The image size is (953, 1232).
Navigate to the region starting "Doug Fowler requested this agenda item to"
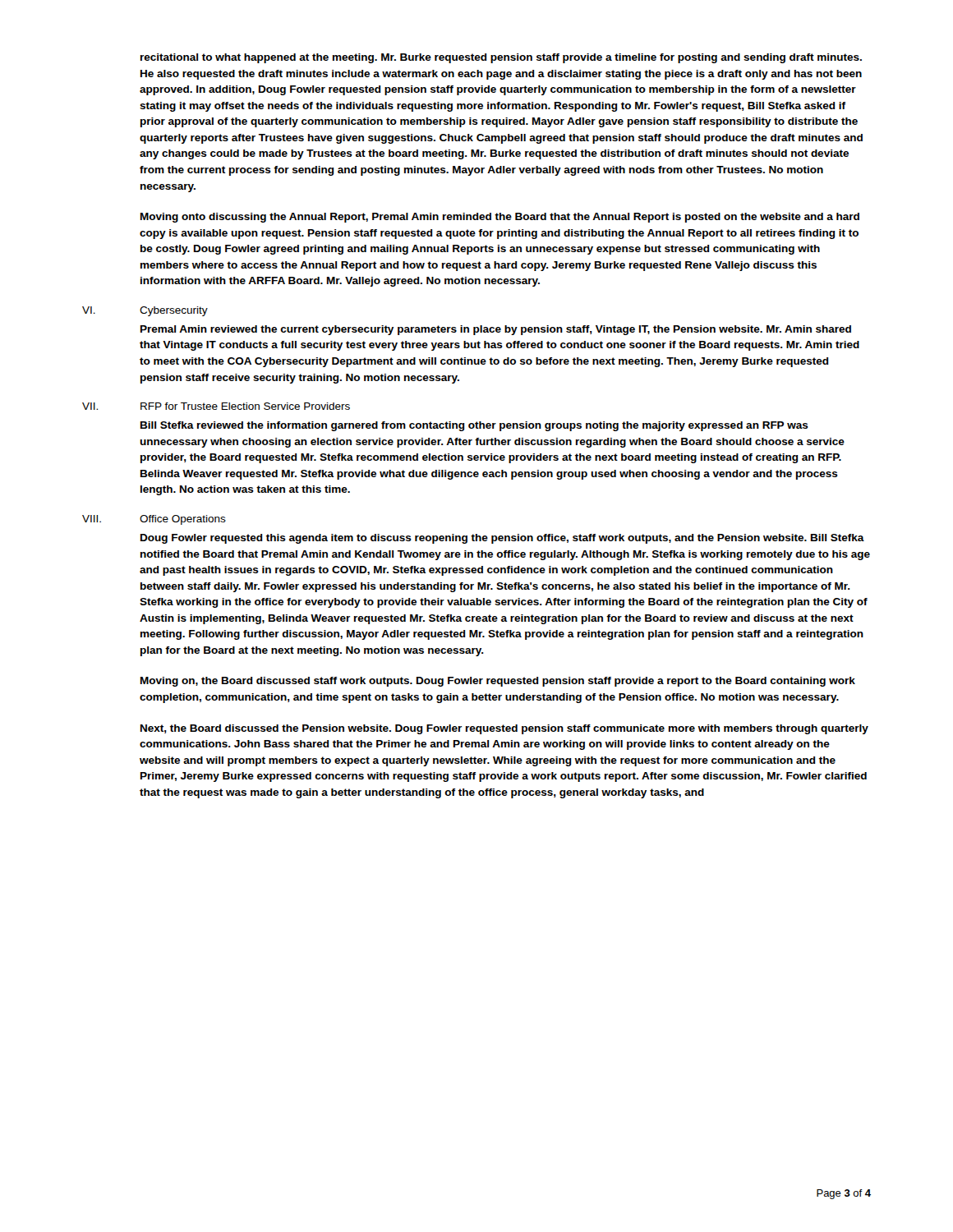[505, 594]
